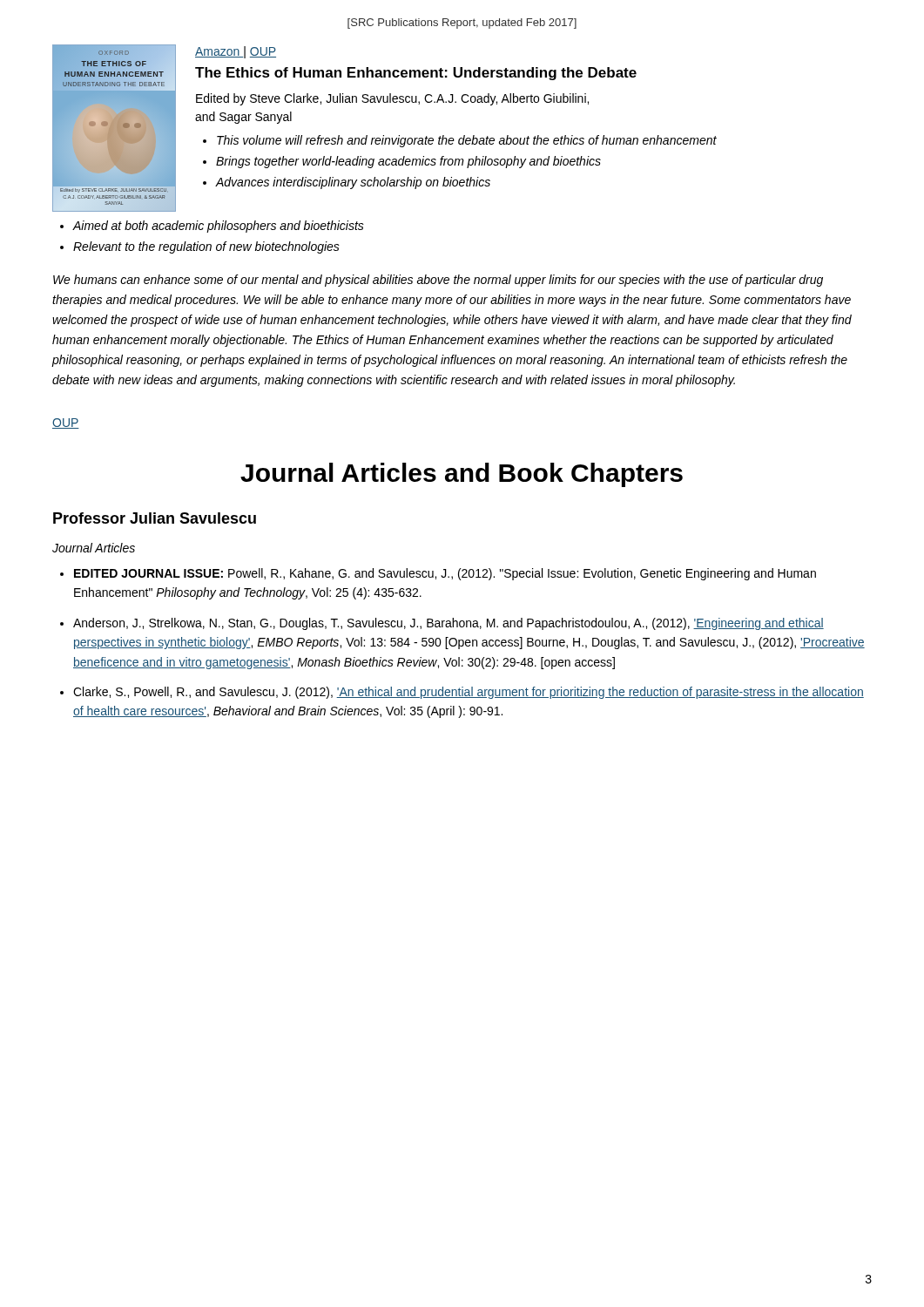This screenshot has height=1307, width=924.
Task: Select the region starting "Edited by Steve Clarke, Julian Savulescu, C.A.J. Coady,"
Action: pos(393,108)
